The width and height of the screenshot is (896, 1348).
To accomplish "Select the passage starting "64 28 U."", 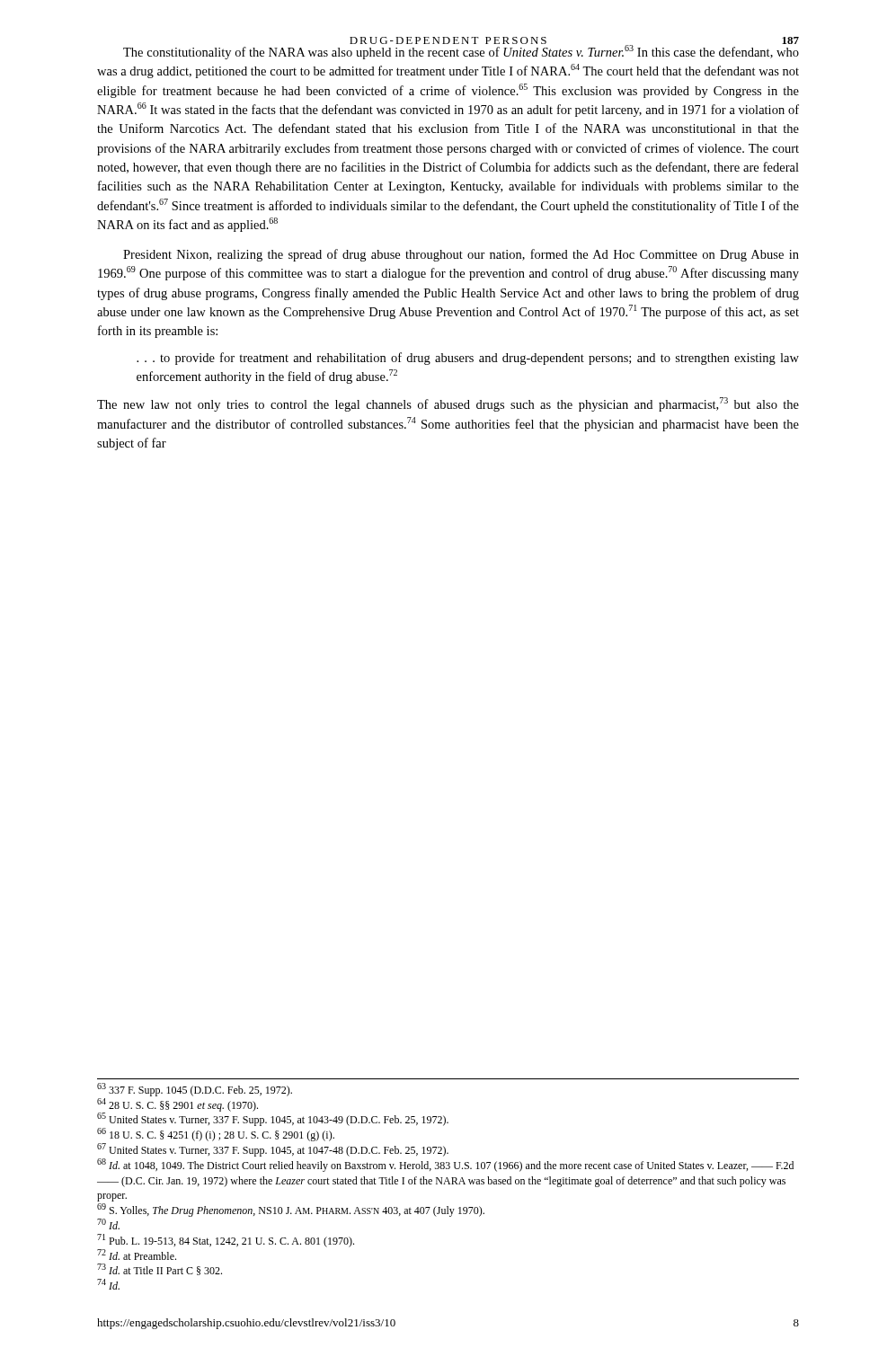I will (178, 1105).
